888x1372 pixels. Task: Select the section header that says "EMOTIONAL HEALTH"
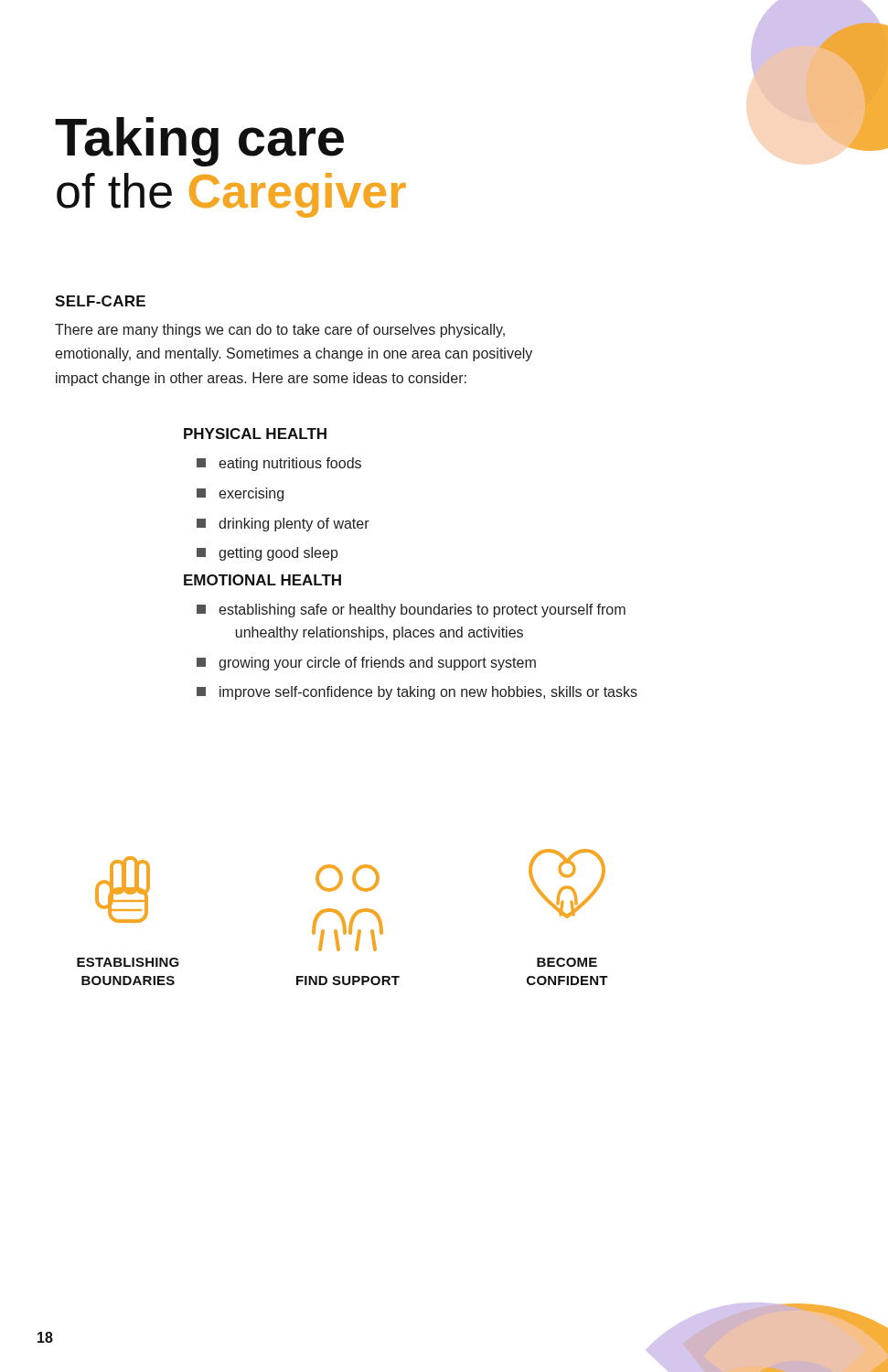pyautogui.click(x=263, y=580)
